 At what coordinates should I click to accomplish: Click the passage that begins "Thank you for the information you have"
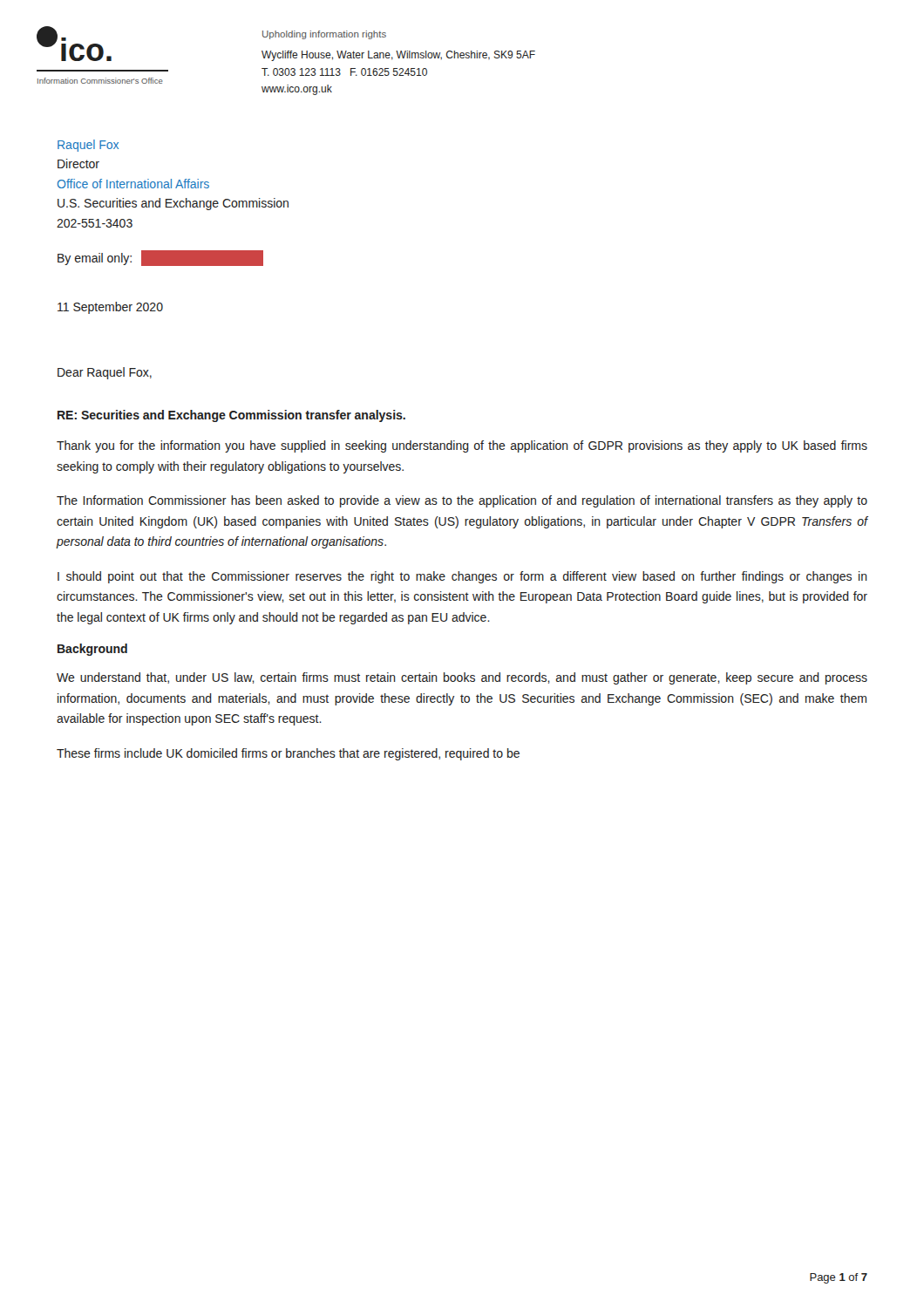462,456
